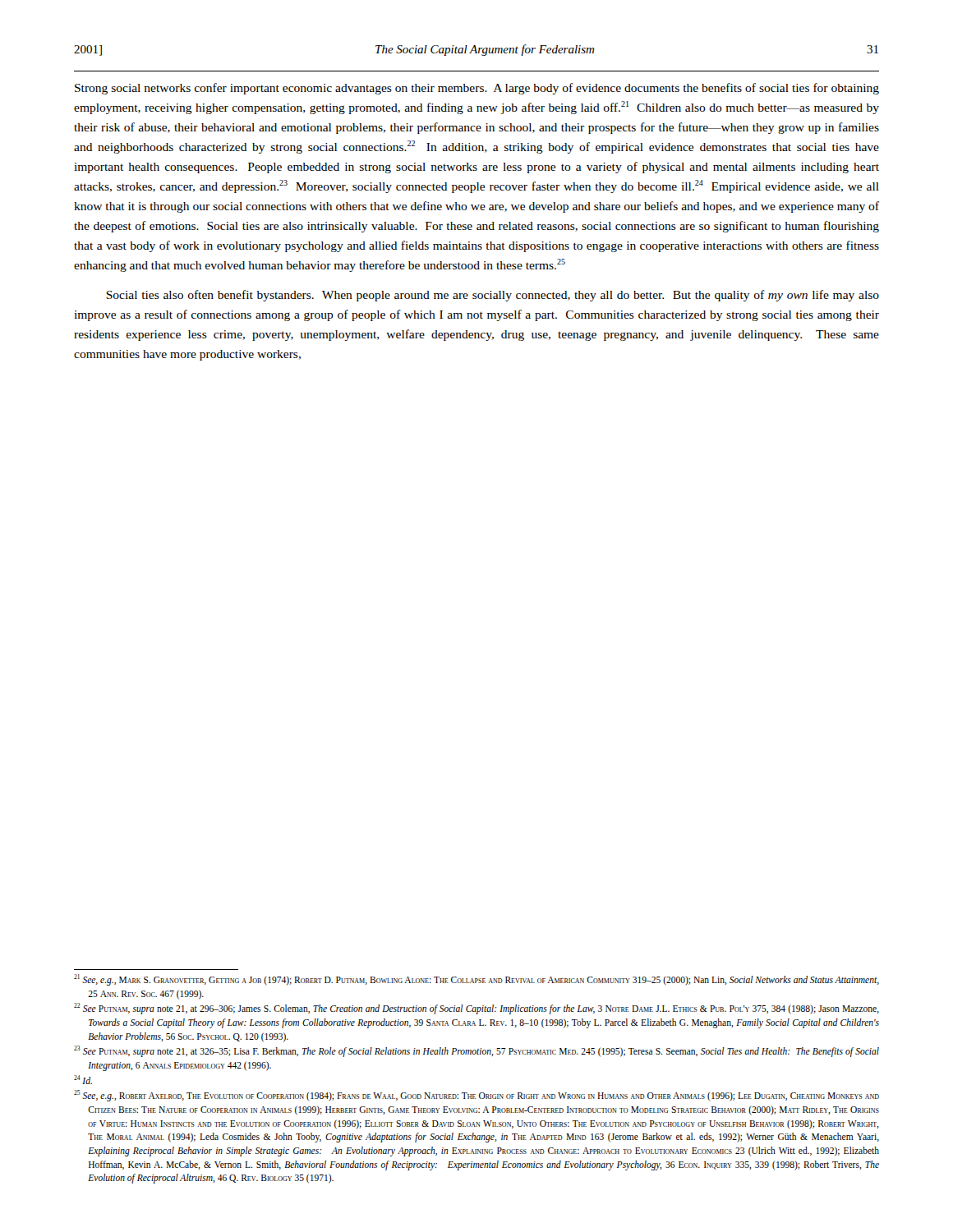The height and width of the screenshot is (1232, 953).
Task: Click on the text block with the text "Strong social networks confer"
Action: coord(476,221)
